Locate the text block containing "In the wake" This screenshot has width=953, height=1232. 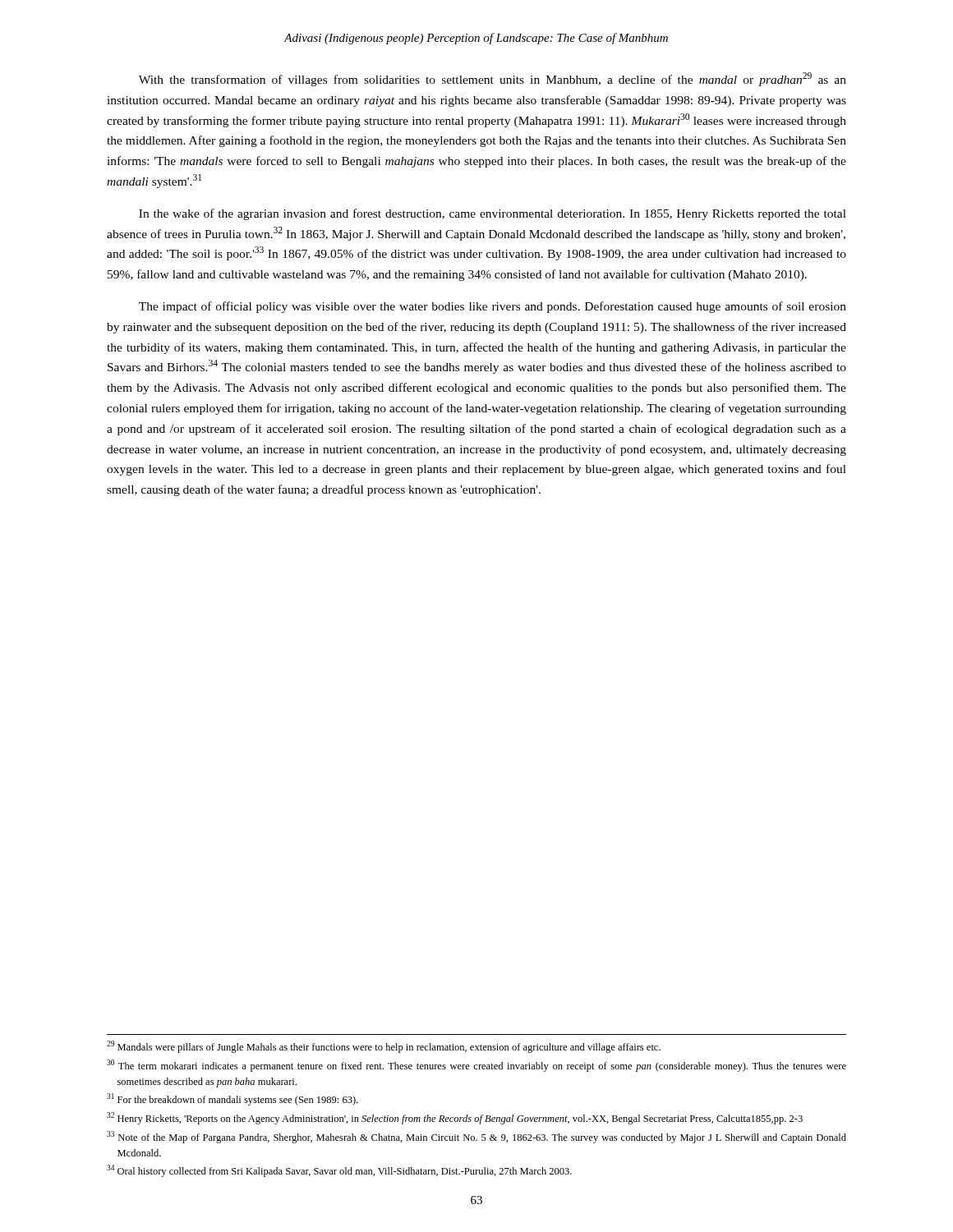[476, 244]
